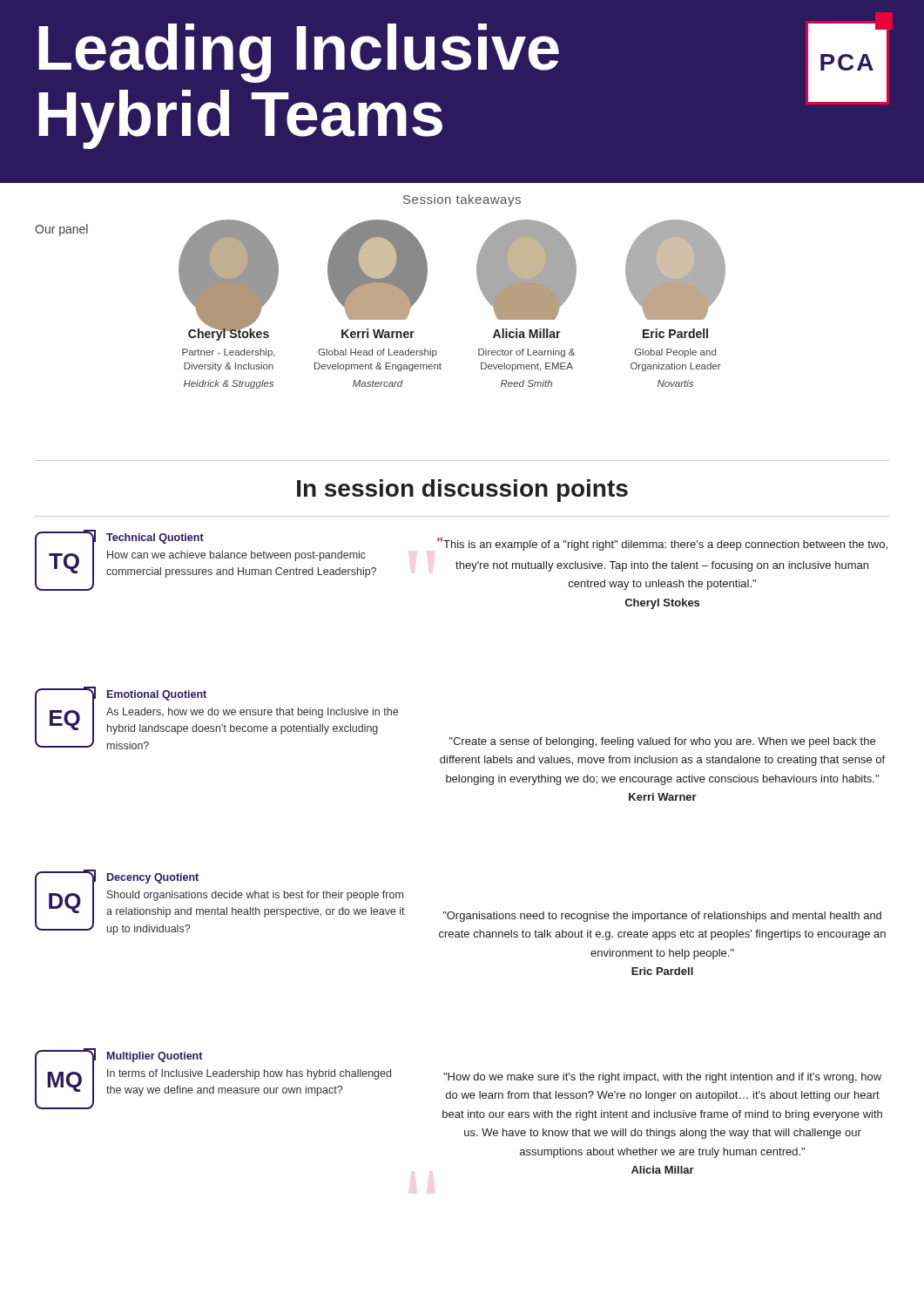Click on the text block starting "Leading InclusiveHybrid Teams"
This screenshot has width=924, height=1307.
(x=298, y=82)
